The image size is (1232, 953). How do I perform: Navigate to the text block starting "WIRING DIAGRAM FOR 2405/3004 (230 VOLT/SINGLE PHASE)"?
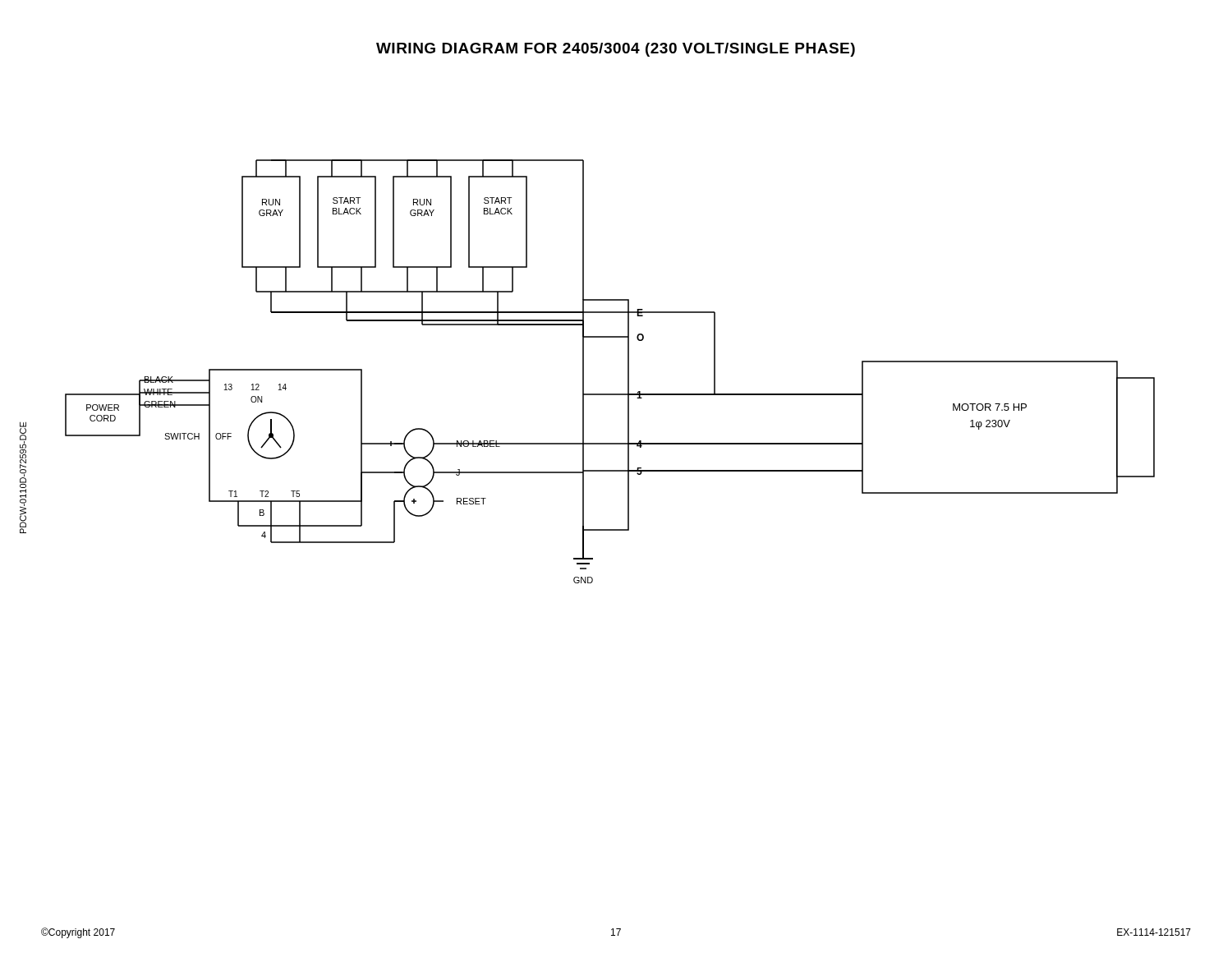pos(616,48)
